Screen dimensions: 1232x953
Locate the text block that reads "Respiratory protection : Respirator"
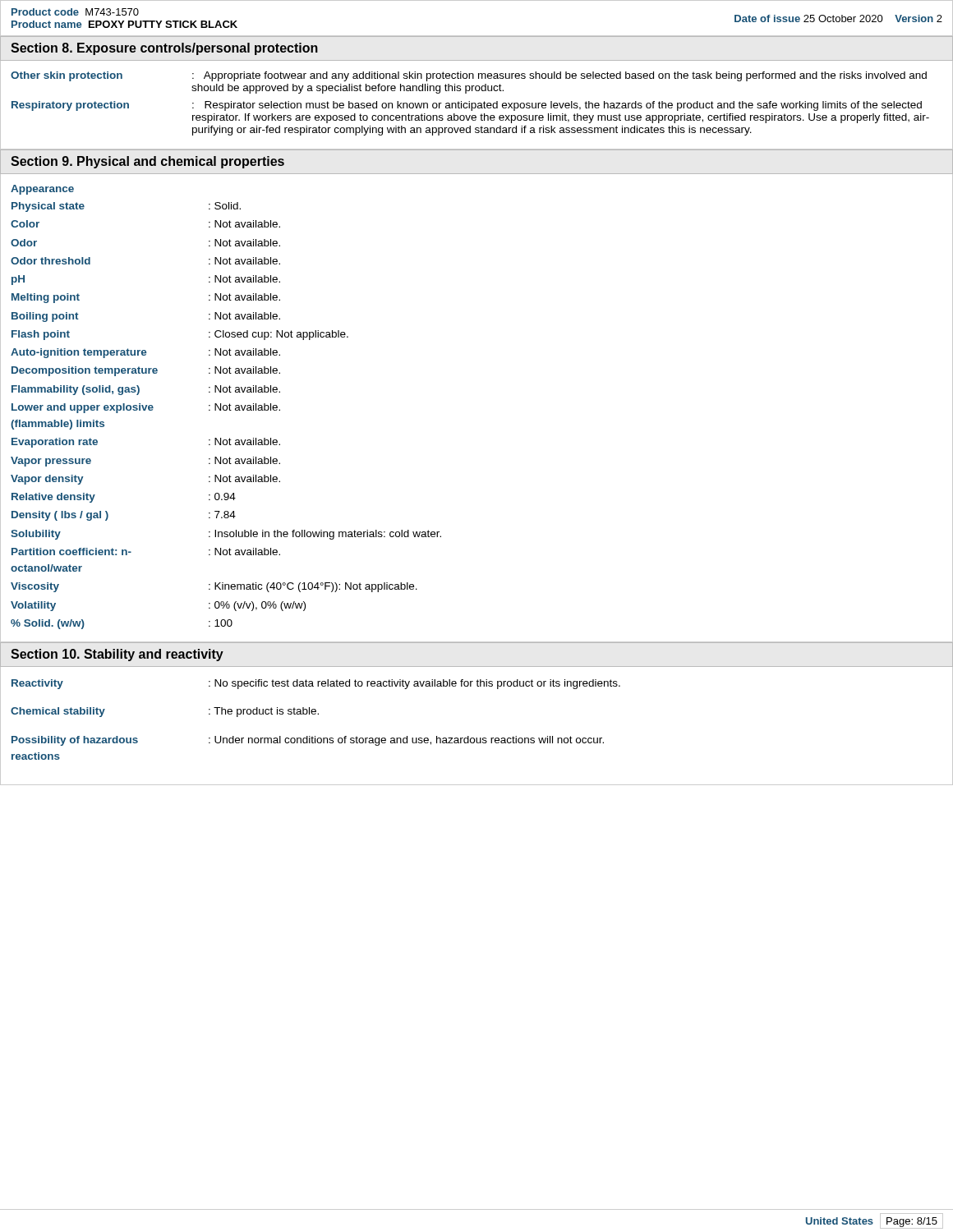(x=476, y=117)
